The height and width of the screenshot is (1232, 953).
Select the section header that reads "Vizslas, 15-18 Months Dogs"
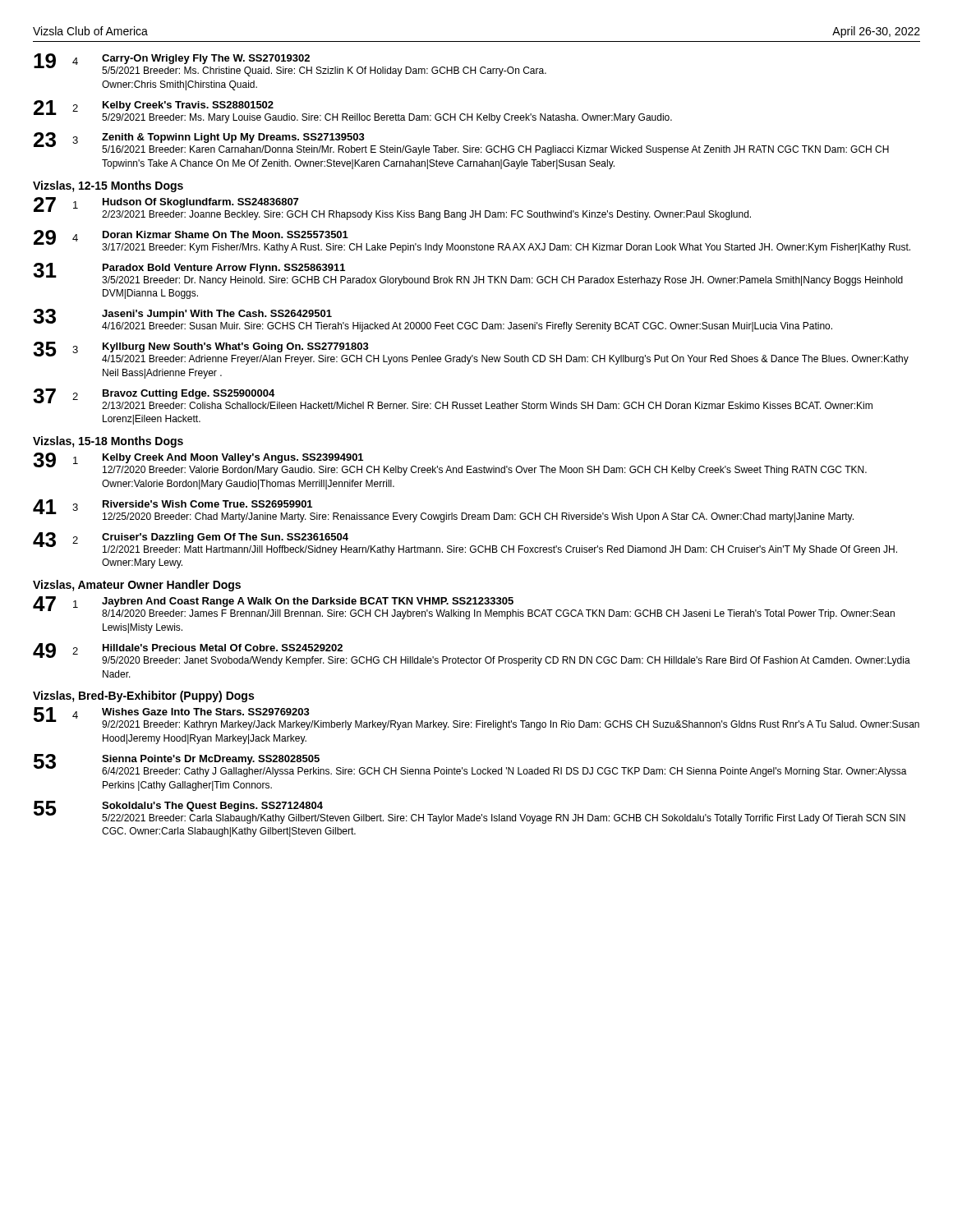(x=108, y=441)
